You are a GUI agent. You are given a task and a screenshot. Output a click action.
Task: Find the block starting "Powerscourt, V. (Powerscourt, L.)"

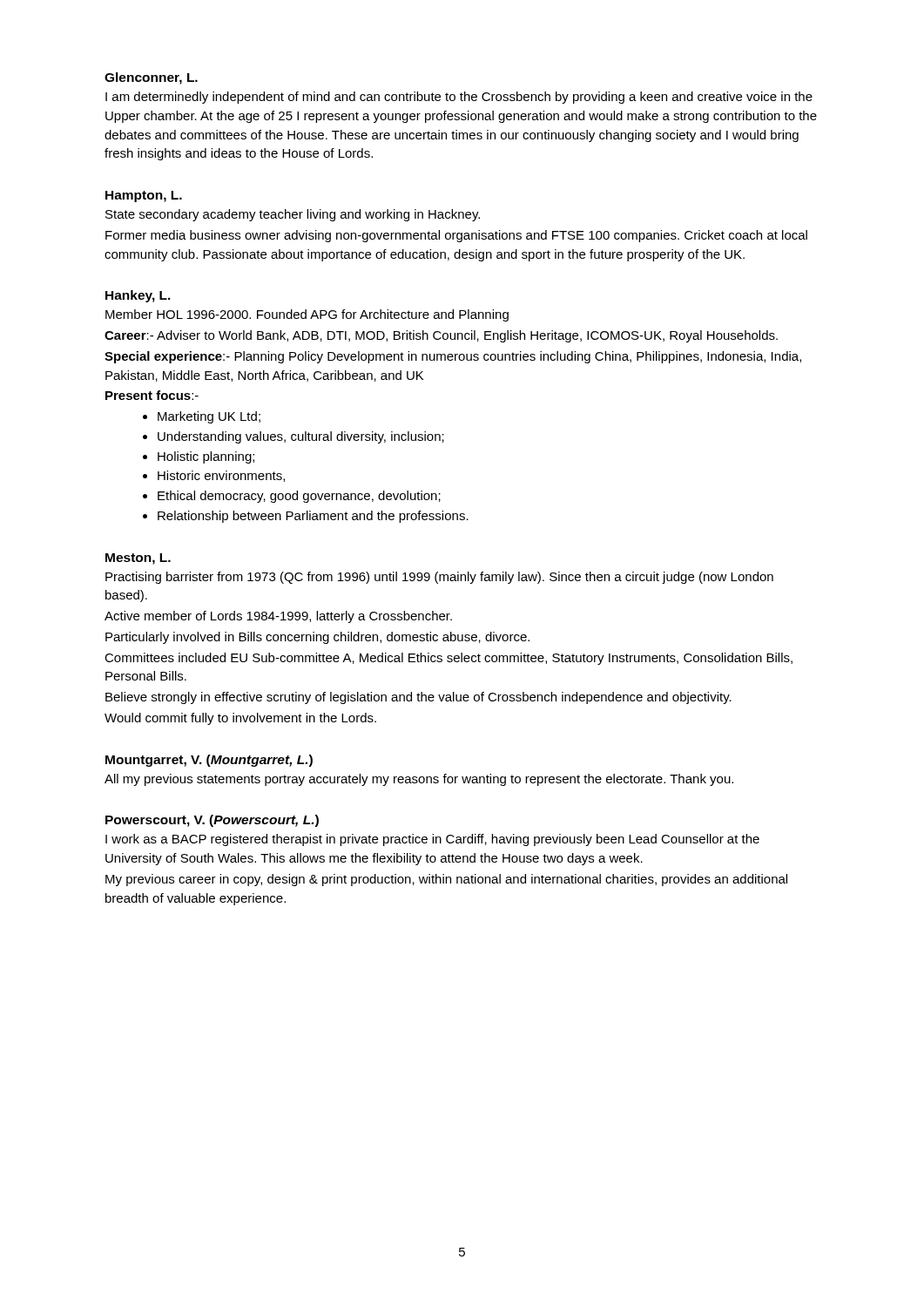pyautogui.click(x=212, y=820)
